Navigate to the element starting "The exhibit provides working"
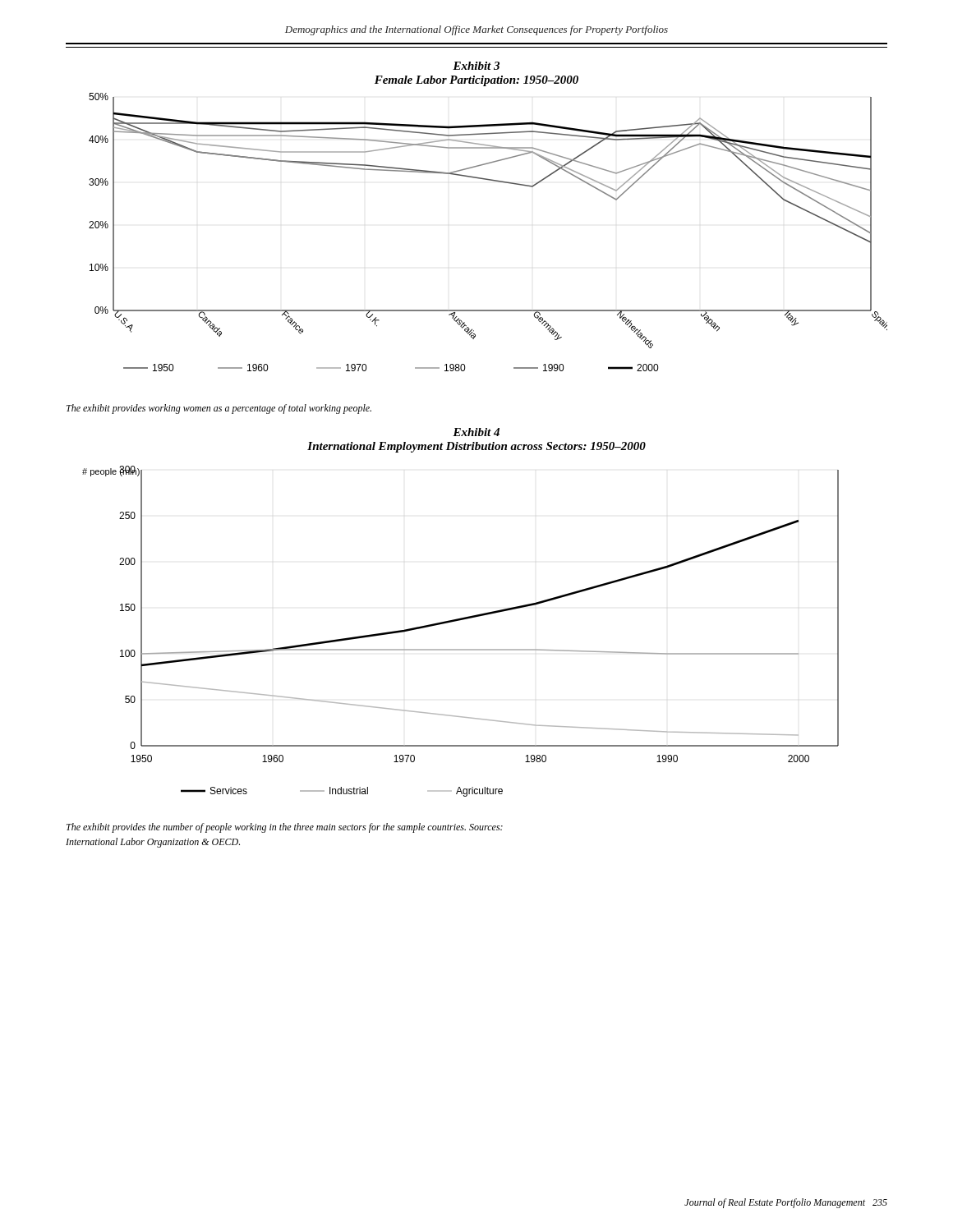 point(219,408)
